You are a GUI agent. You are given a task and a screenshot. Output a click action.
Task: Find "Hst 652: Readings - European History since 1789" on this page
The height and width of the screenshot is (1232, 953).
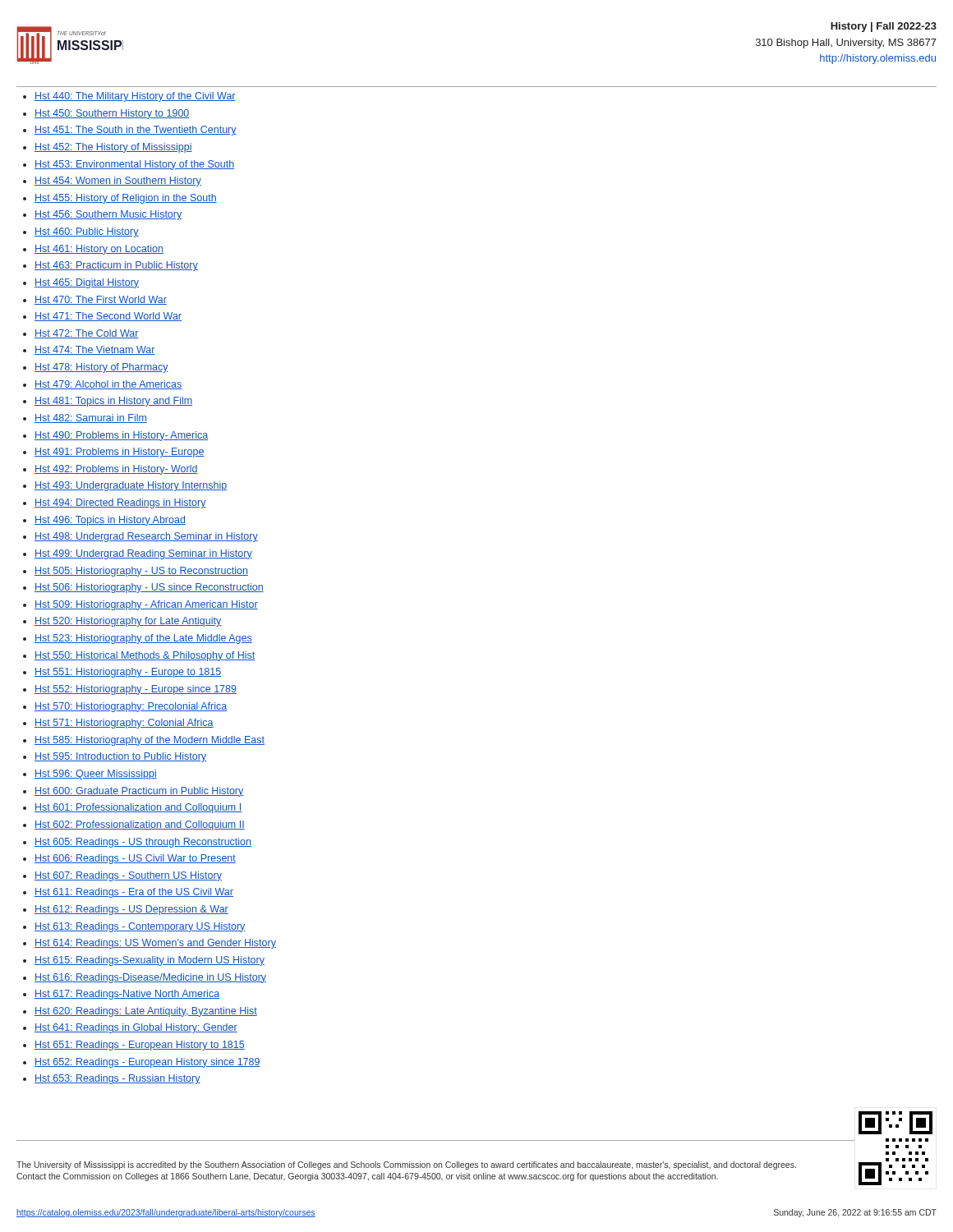tap(147, 1062)
